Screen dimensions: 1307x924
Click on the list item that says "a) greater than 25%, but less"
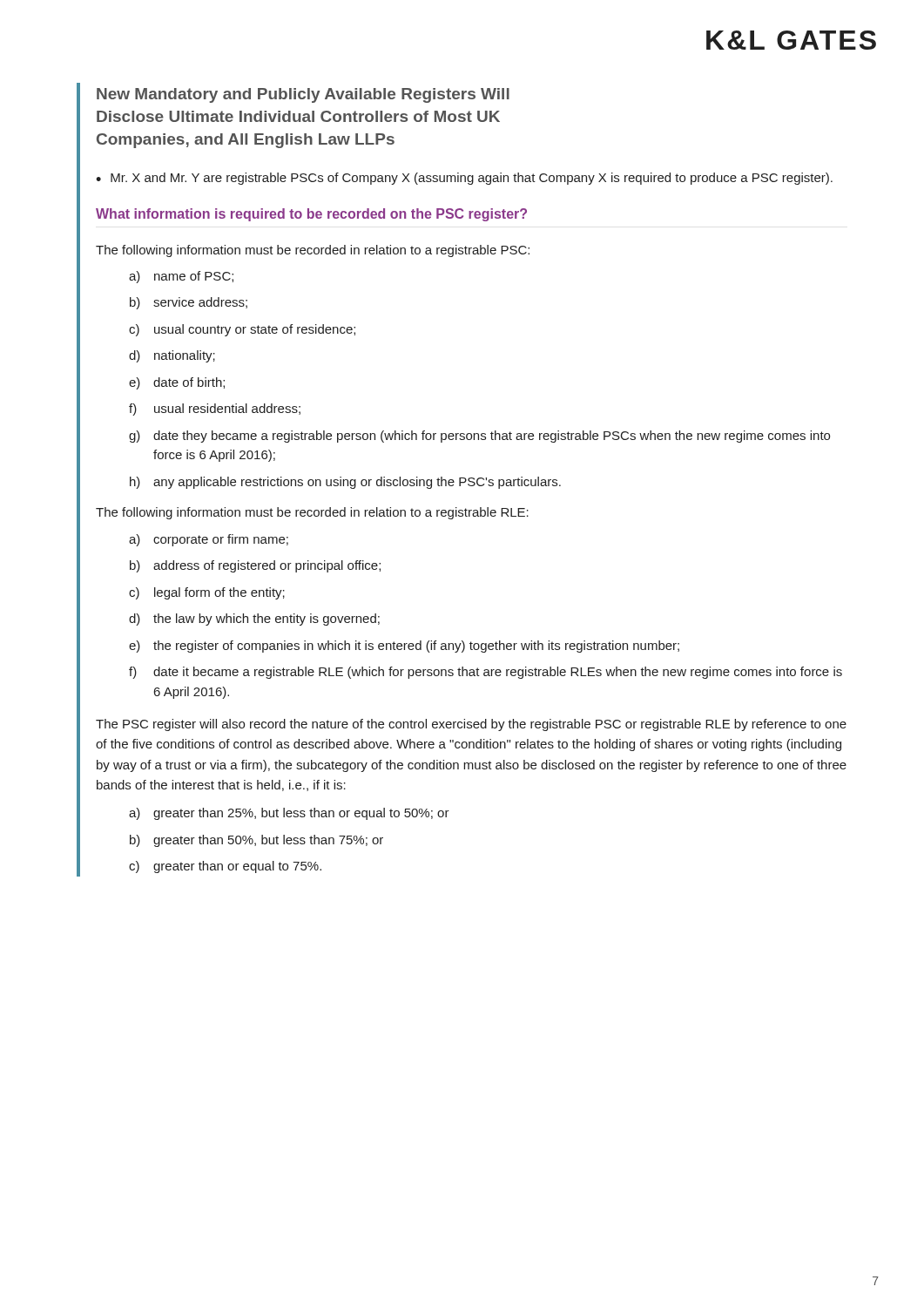(289, 813)
